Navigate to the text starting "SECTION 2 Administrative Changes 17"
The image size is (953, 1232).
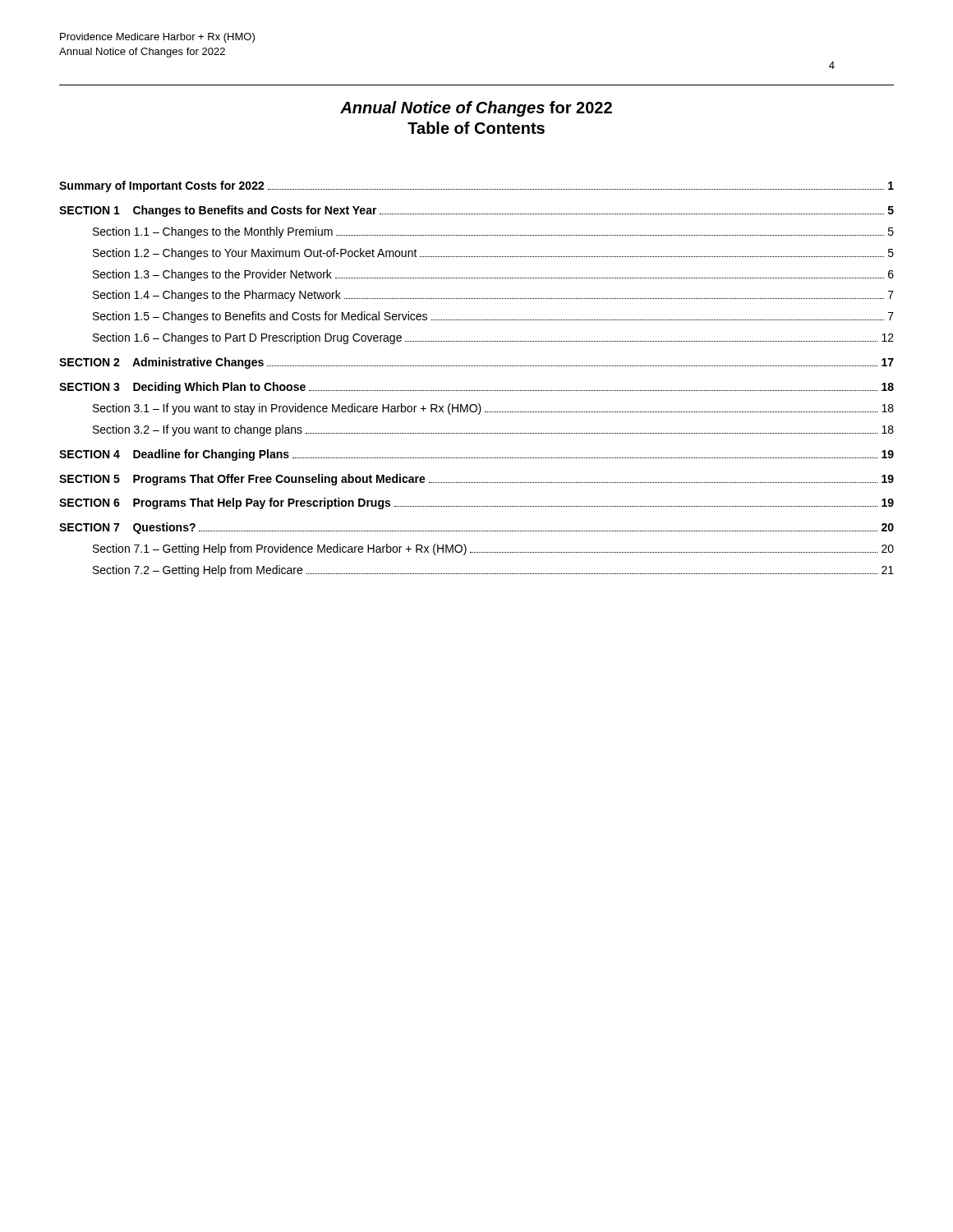point(476,363)
